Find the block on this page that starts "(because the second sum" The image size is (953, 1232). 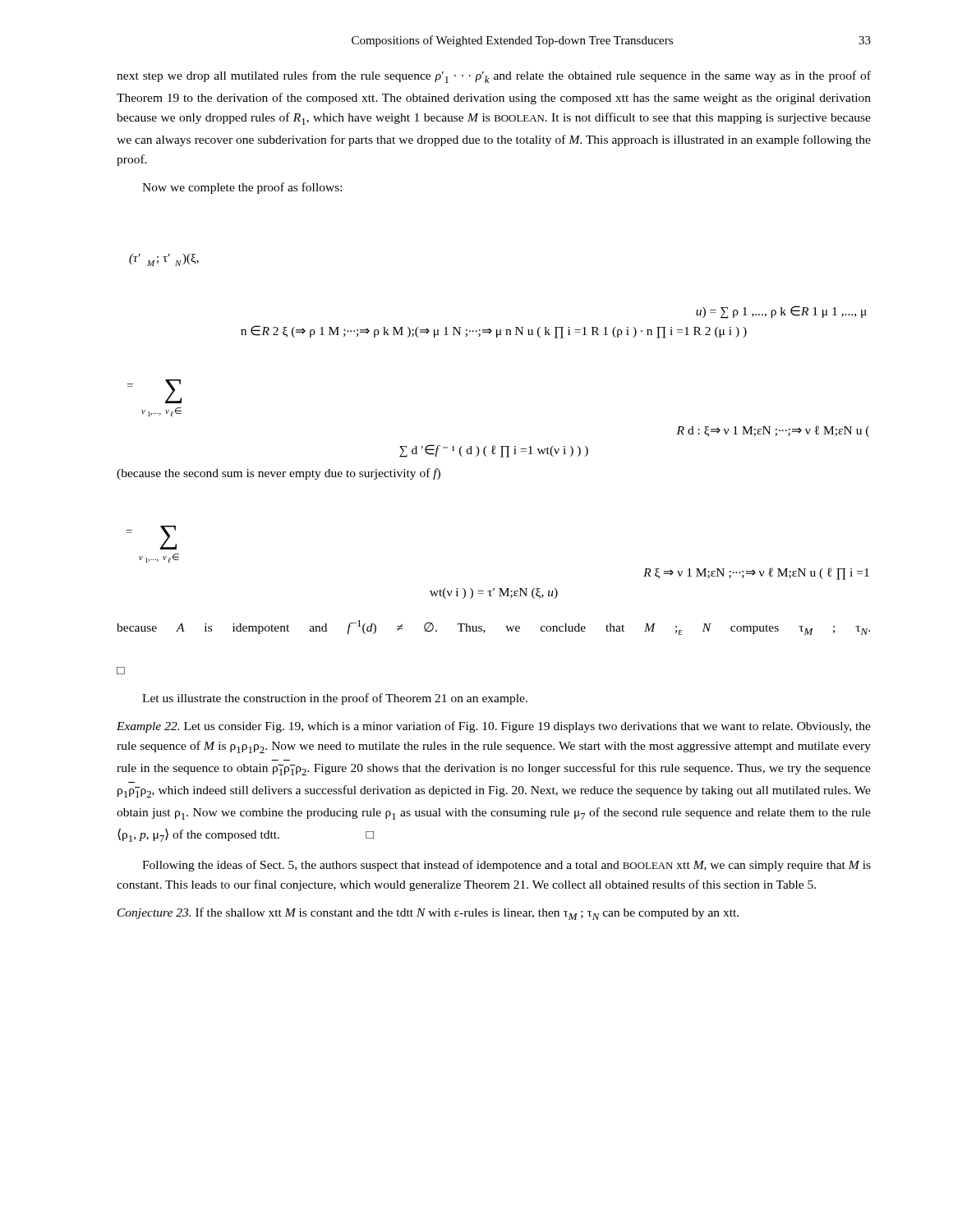[279, 473]
